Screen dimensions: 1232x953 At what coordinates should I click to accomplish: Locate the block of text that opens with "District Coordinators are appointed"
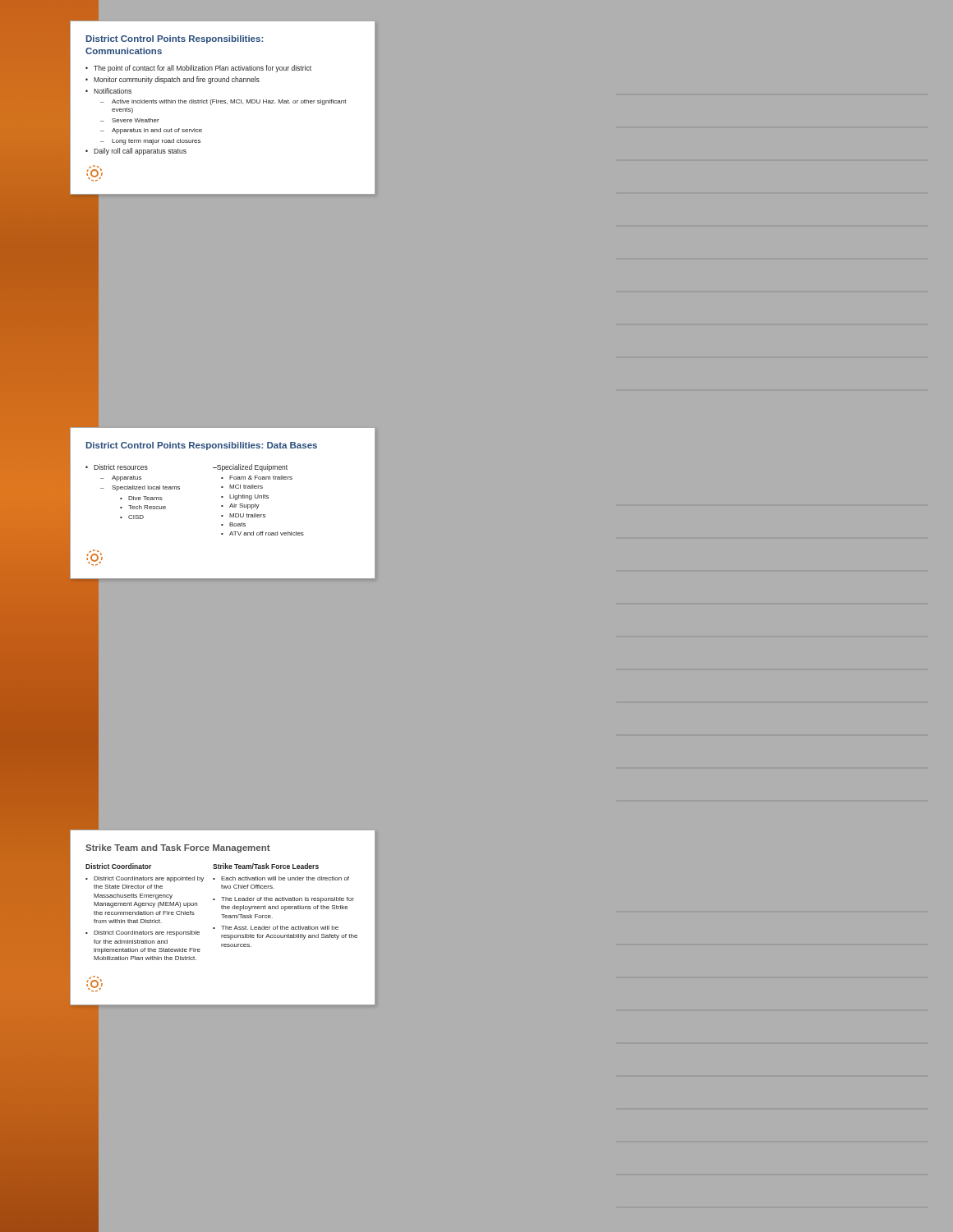[149, 900]
